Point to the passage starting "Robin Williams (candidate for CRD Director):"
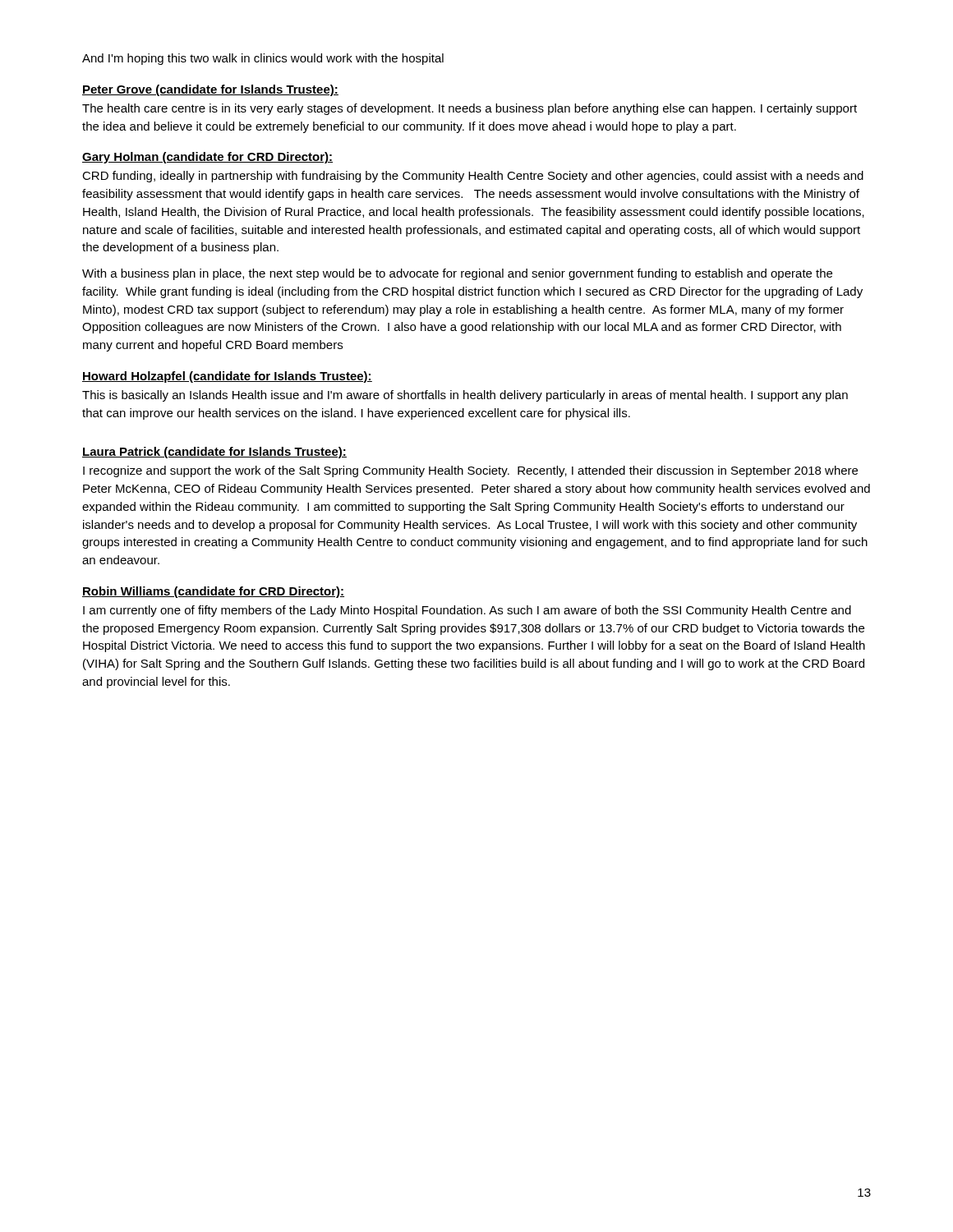The height and width of the screenshot is (1232, 953). (x=213, y=592)
